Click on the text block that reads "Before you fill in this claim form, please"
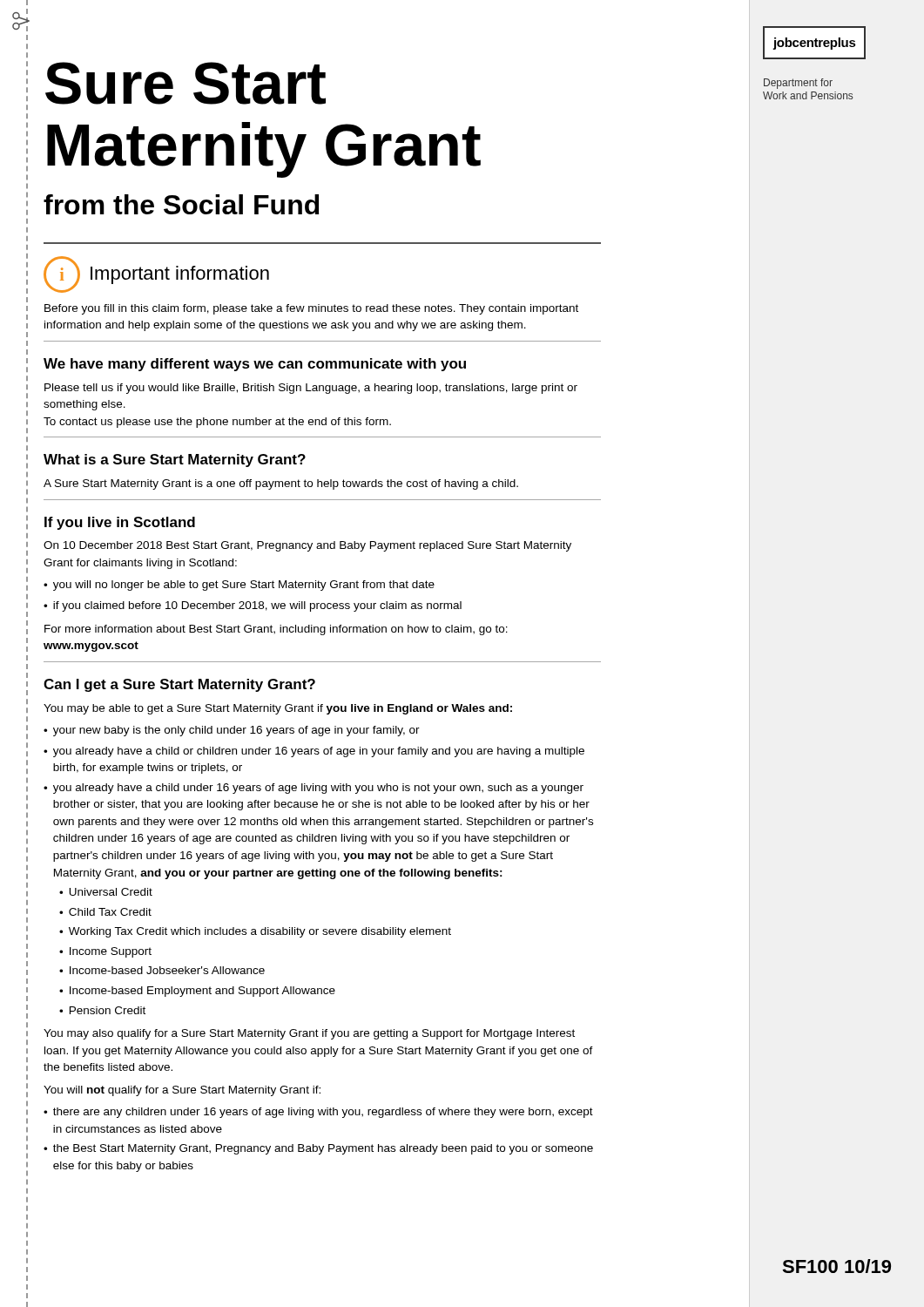The width and height of the screenshot is (924, 1307). pos(322,316)
